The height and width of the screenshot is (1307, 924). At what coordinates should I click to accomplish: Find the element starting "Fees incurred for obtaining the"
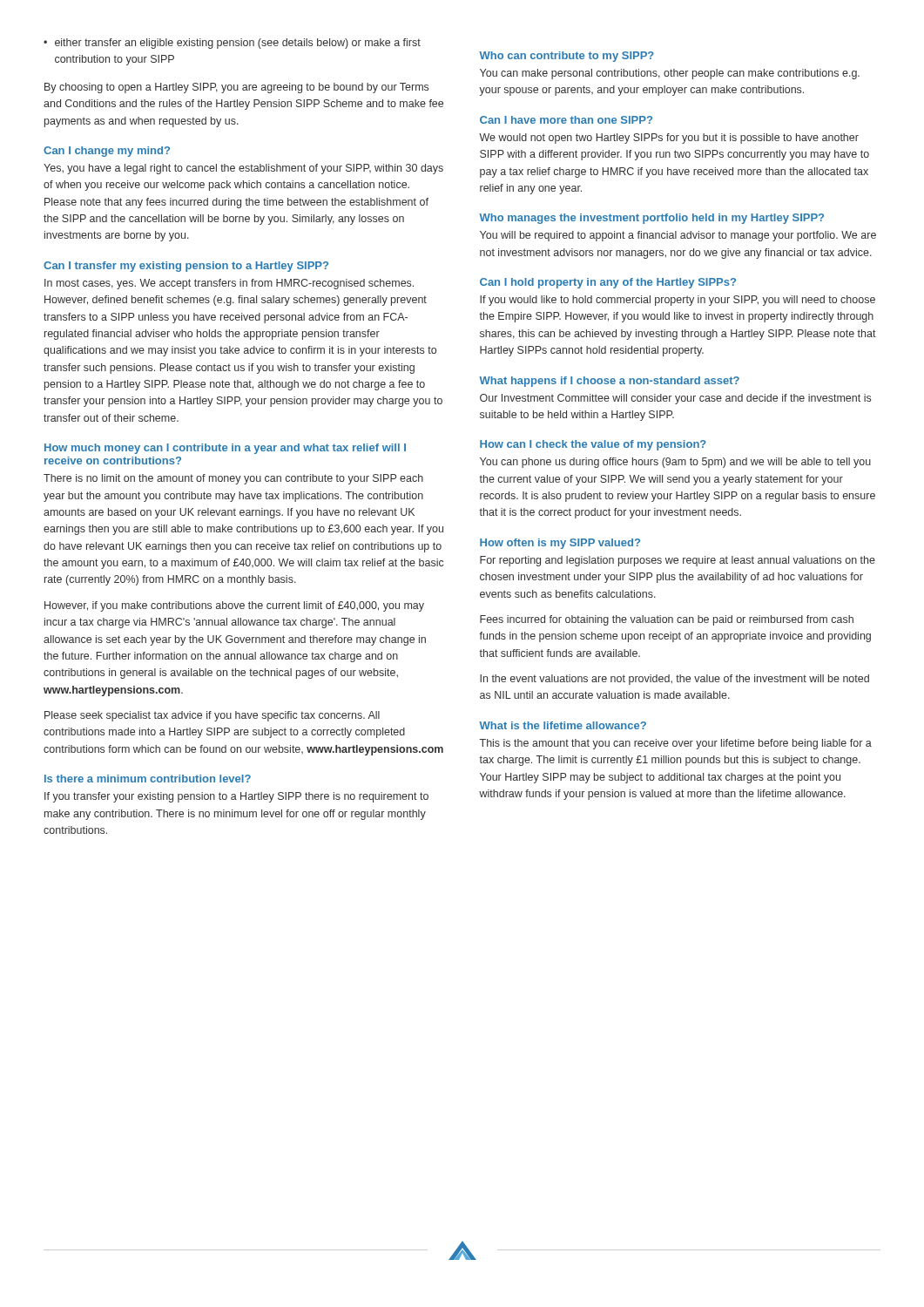point(676,636)
